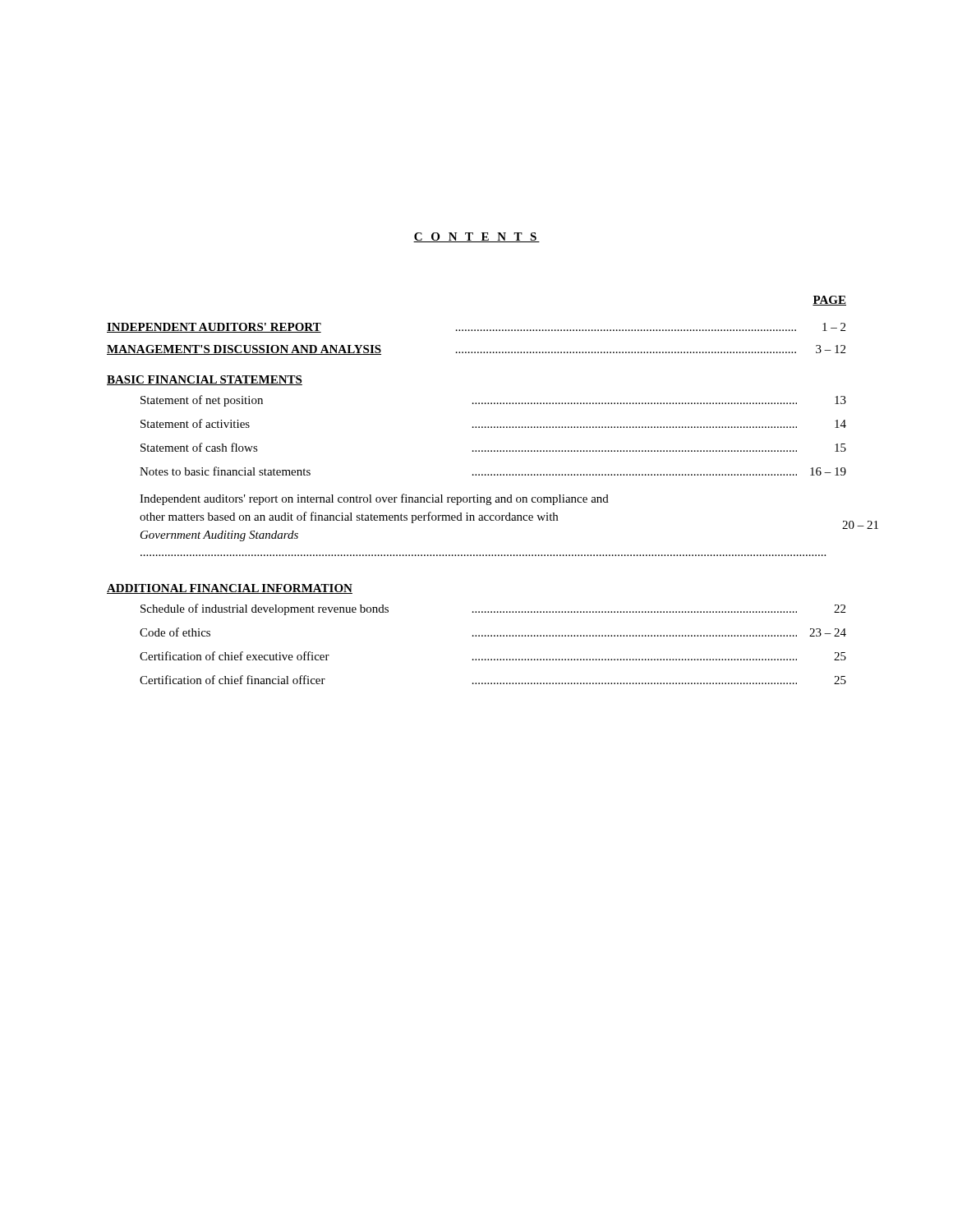Viewport: 953px width, 1232px height.
Task: Locate the list item with the text "Independent auditors' report on"
Action: click(x=476, y=526)
